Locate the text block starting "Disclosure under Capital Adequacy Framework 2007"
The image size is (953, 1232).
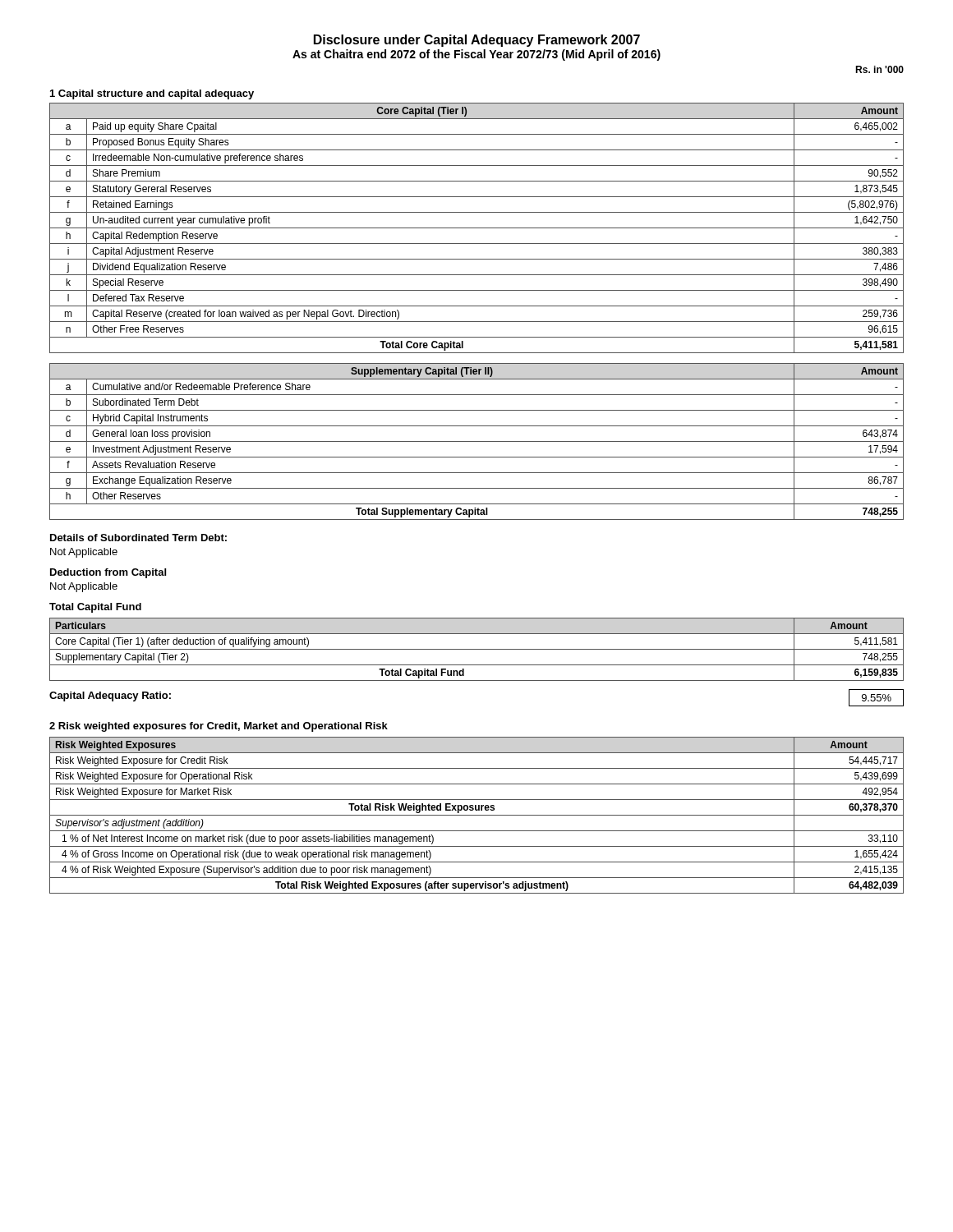(x=476, y=47)
